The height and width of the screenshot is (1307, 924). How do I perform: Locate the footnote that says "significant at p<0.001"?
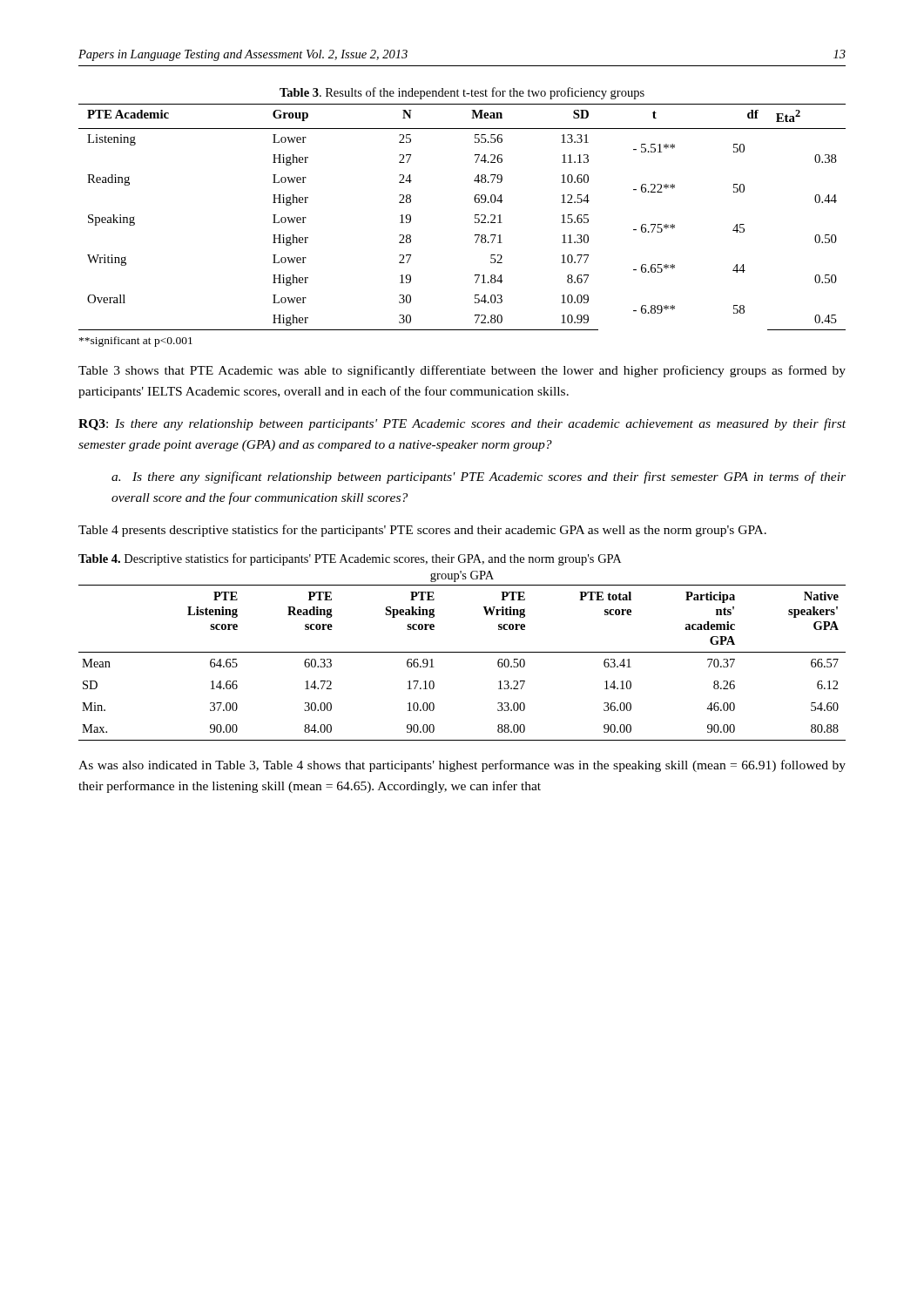point(136,340)
